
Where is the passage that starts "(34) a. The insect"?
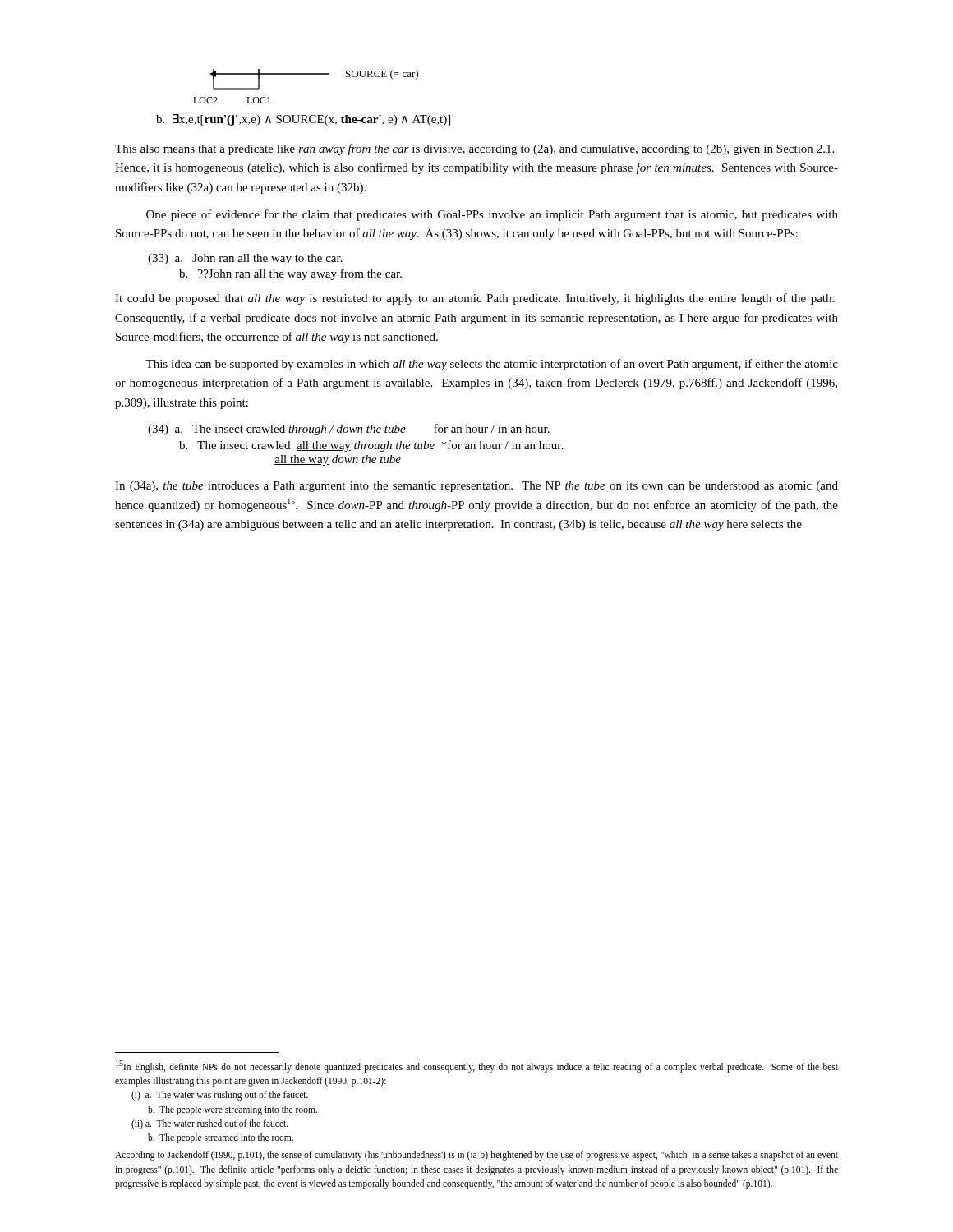[349, 429]
